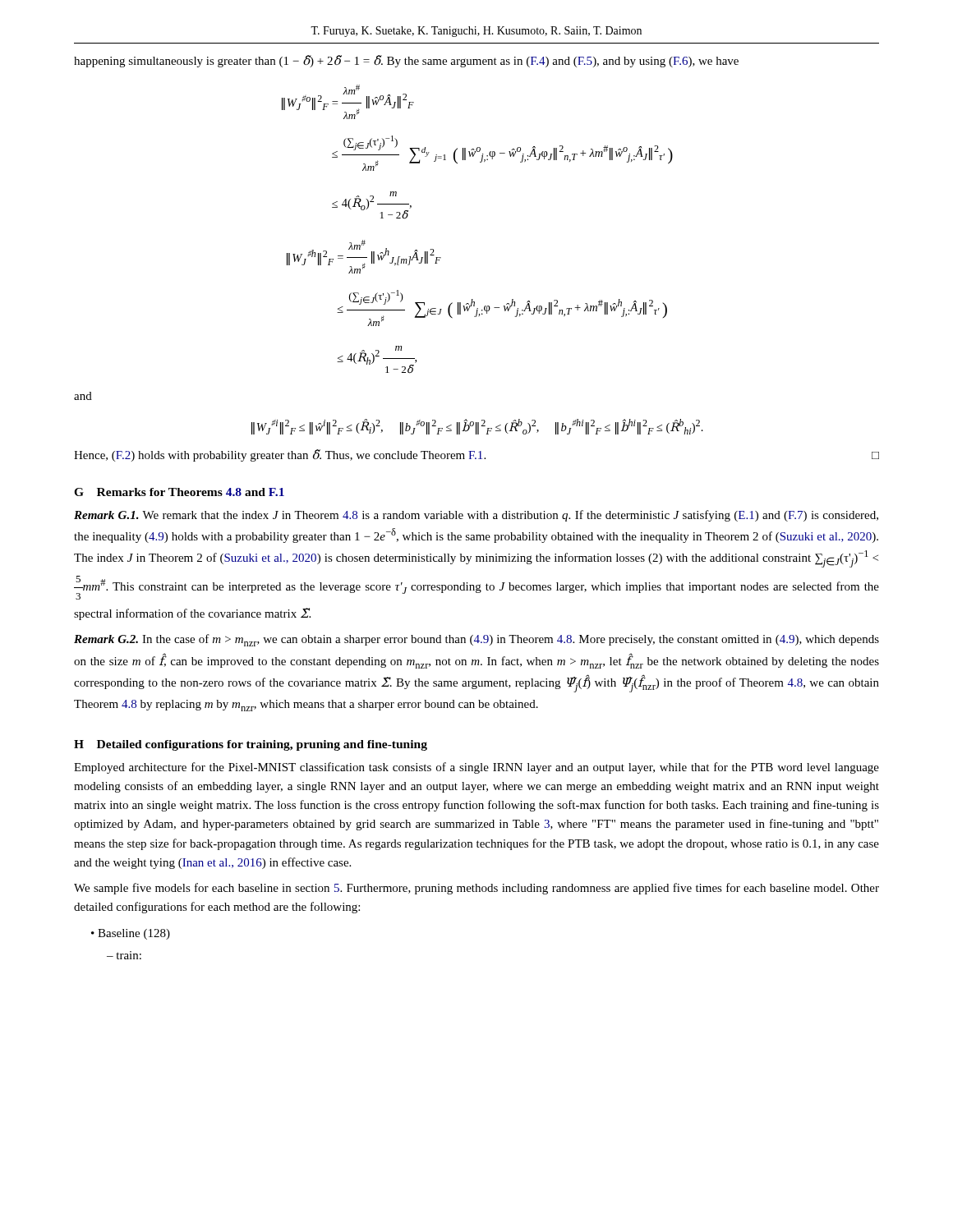953x1232 pixels.
Task: Select the region starting "• Baseline (128)"
Action: (x=131, y=934)
